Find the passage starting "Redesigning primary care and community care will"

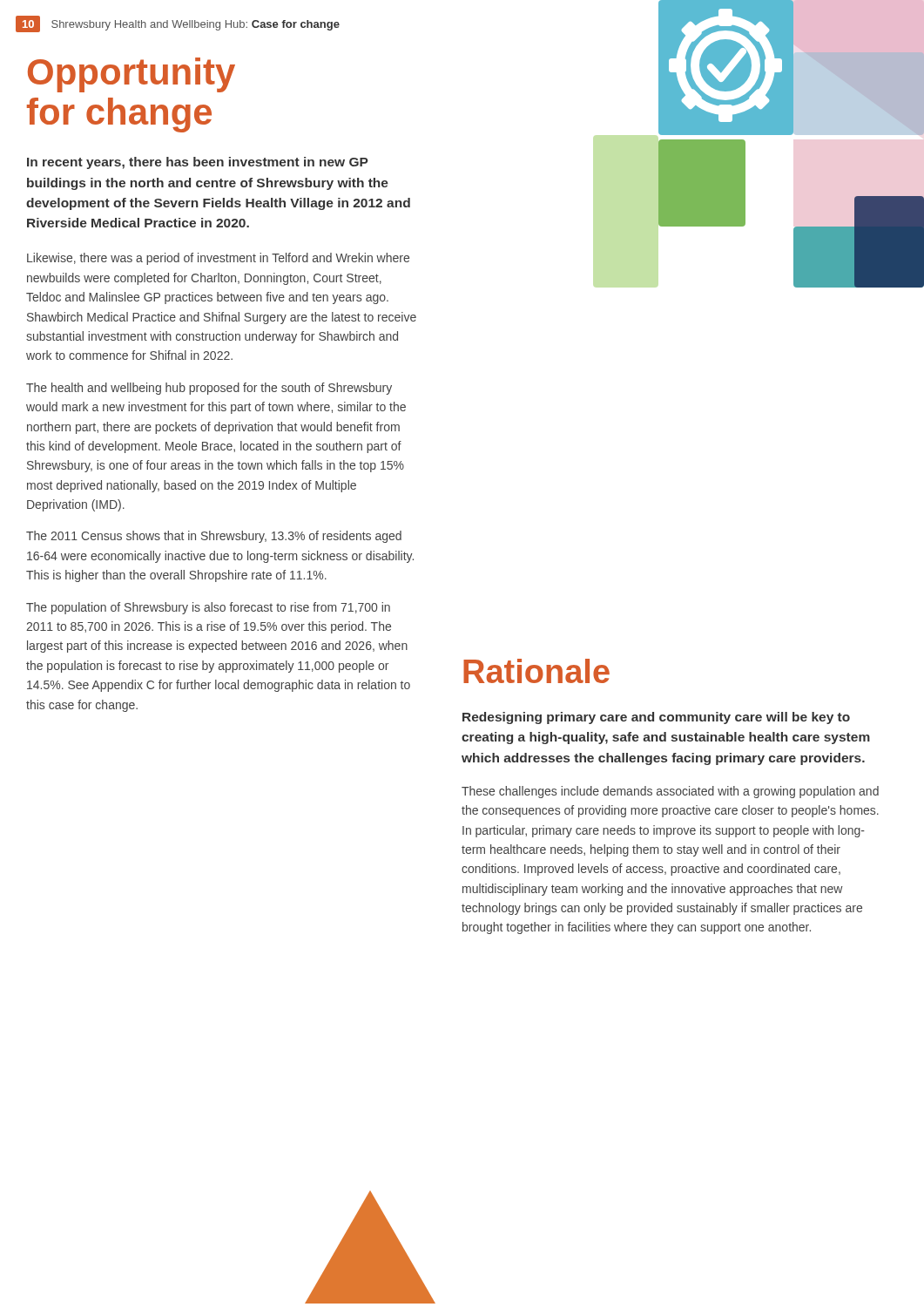(x=666, y=737)
